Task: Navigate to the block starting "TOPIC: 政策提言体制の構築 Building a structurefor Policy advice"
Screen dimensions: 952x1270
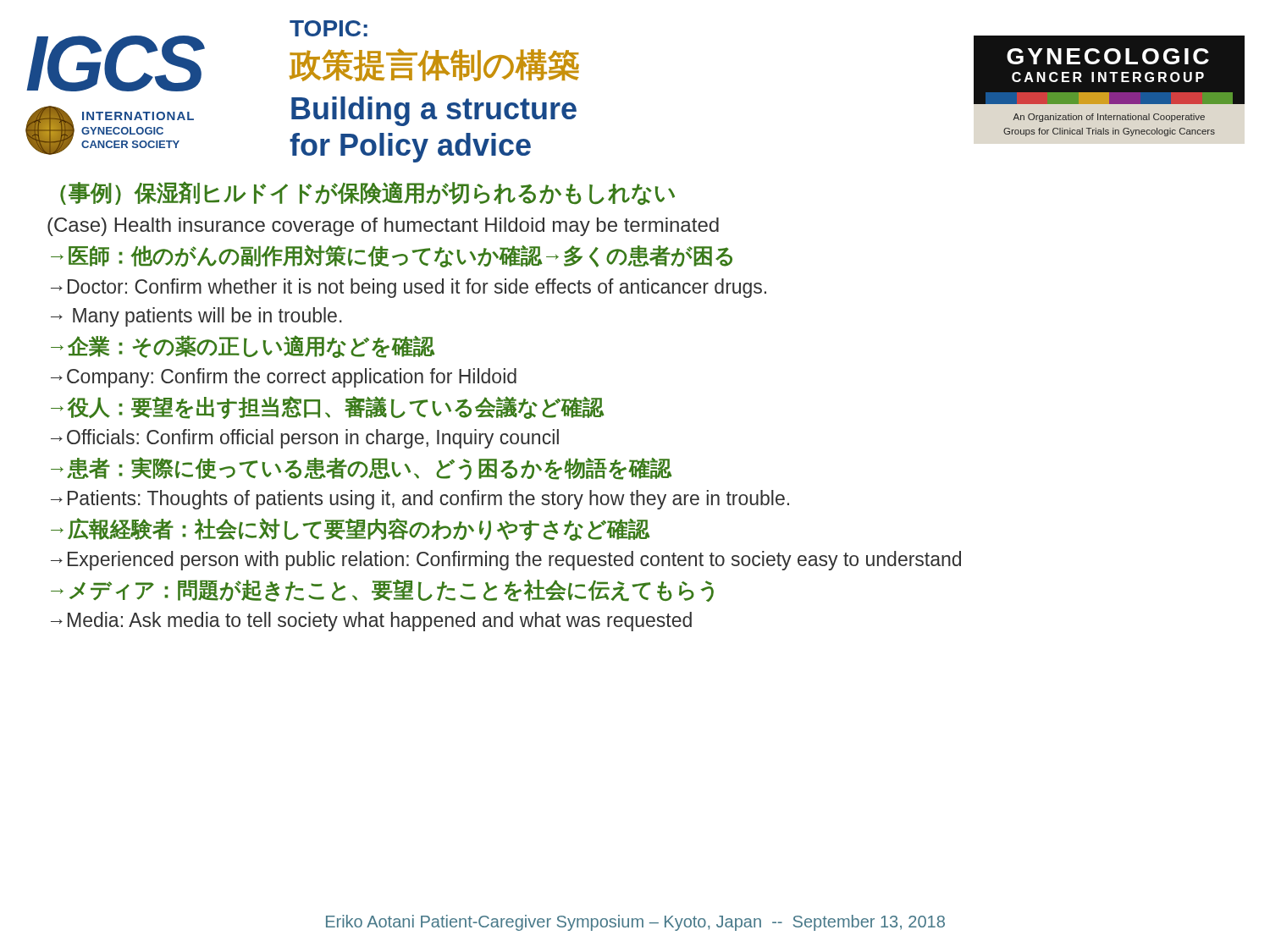Action: pos(329,28)
